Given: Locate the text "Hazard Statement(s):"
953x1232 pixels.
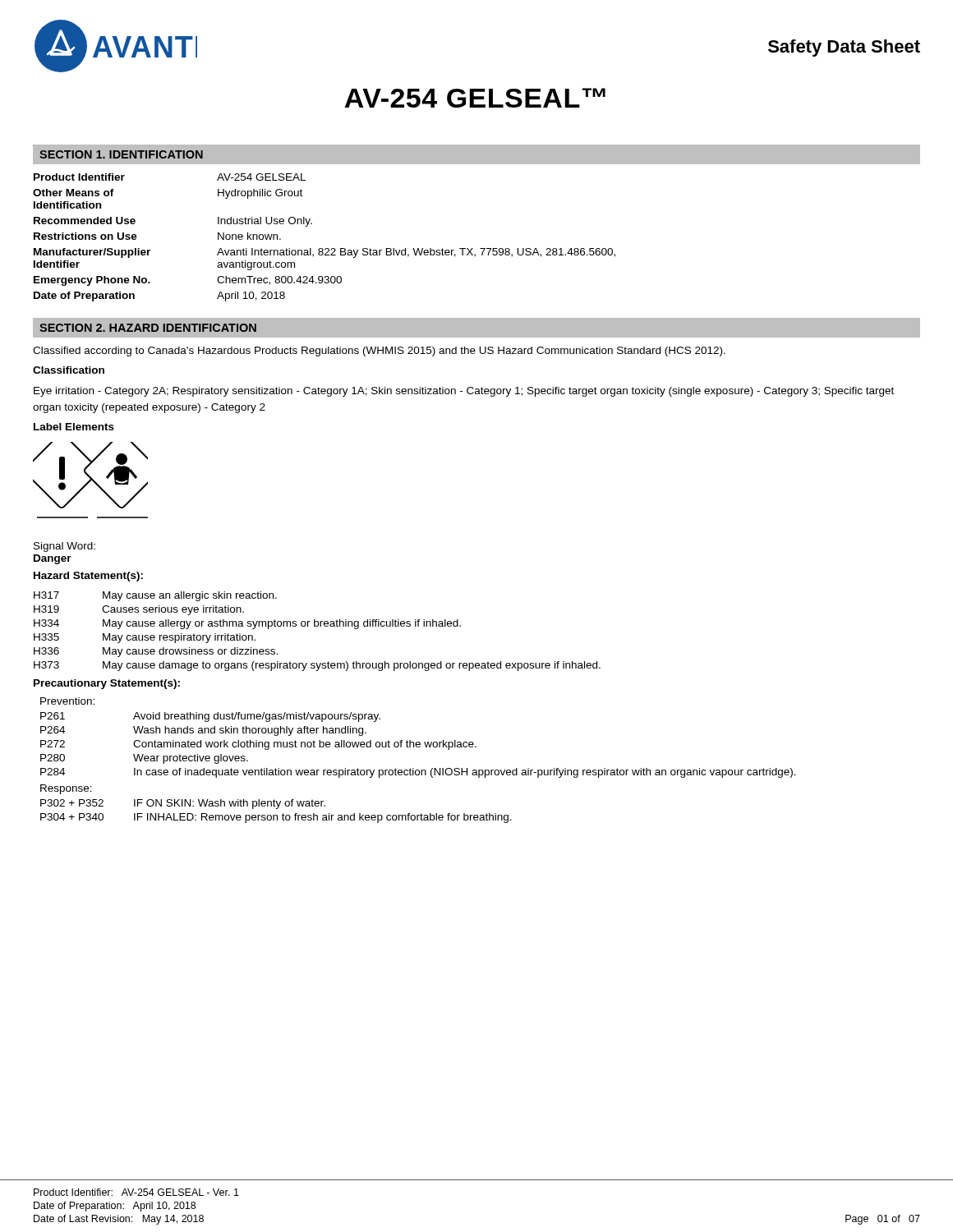Looking at the screenshot, I should [88, 576].
